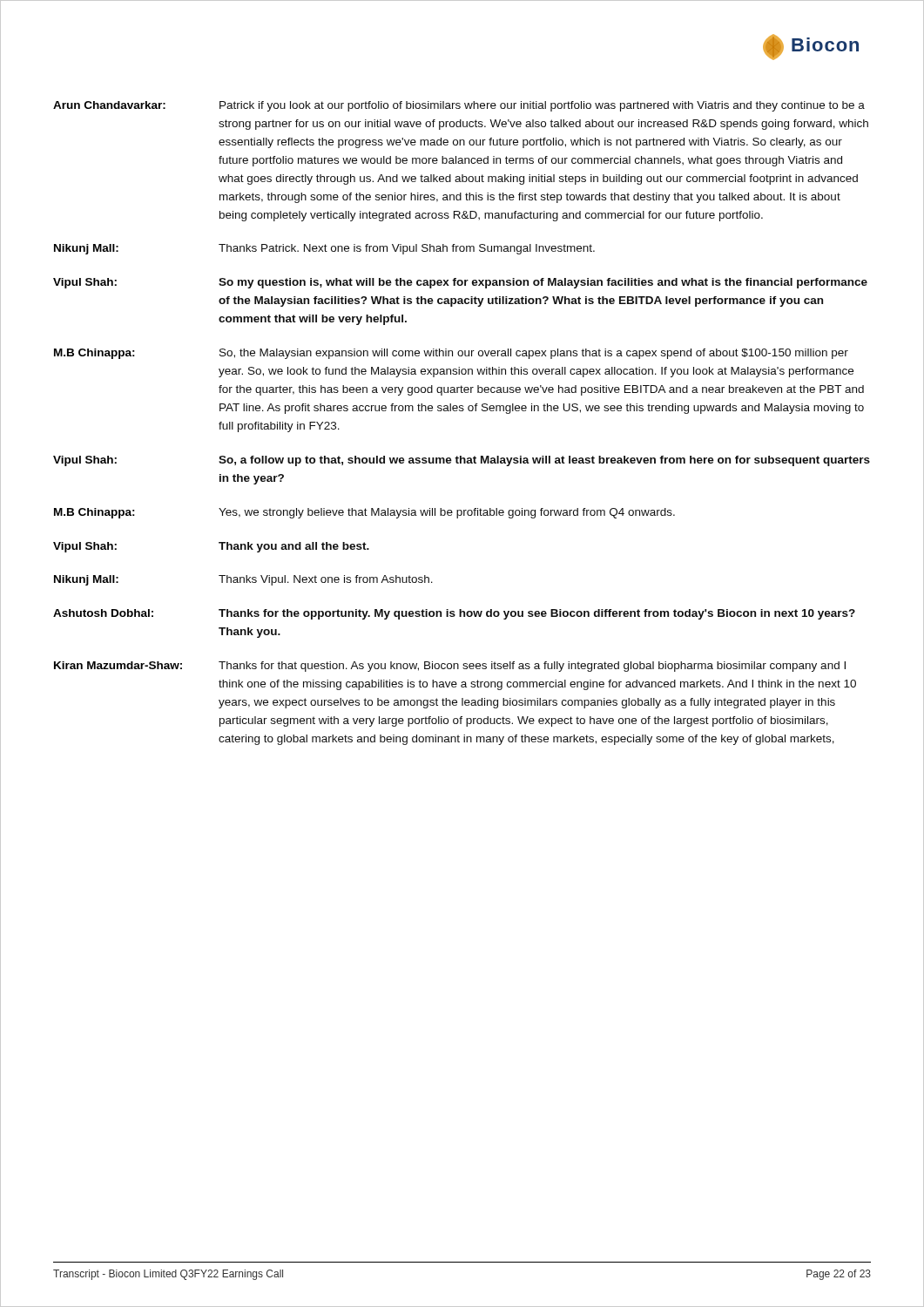Image resolution: width=924 pixels, height=1307 pixels.
Task: Where is the passage that starts "Nikunj Mall: Thanks Patrick. Next one is"?
Action: click(x=462, y=249)
